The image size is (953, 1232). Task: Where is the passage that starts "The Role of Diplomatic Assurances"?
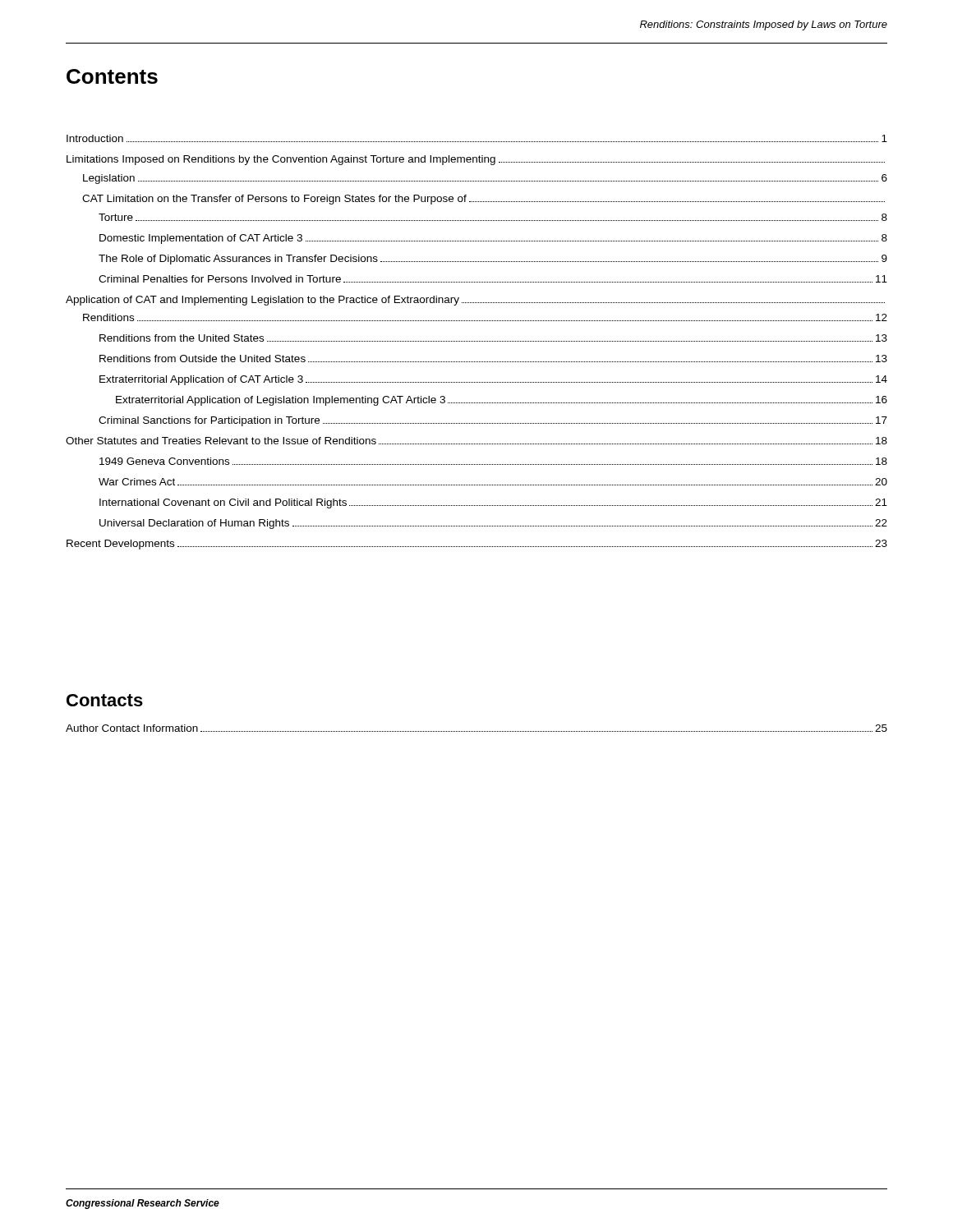tap(493, 259)
